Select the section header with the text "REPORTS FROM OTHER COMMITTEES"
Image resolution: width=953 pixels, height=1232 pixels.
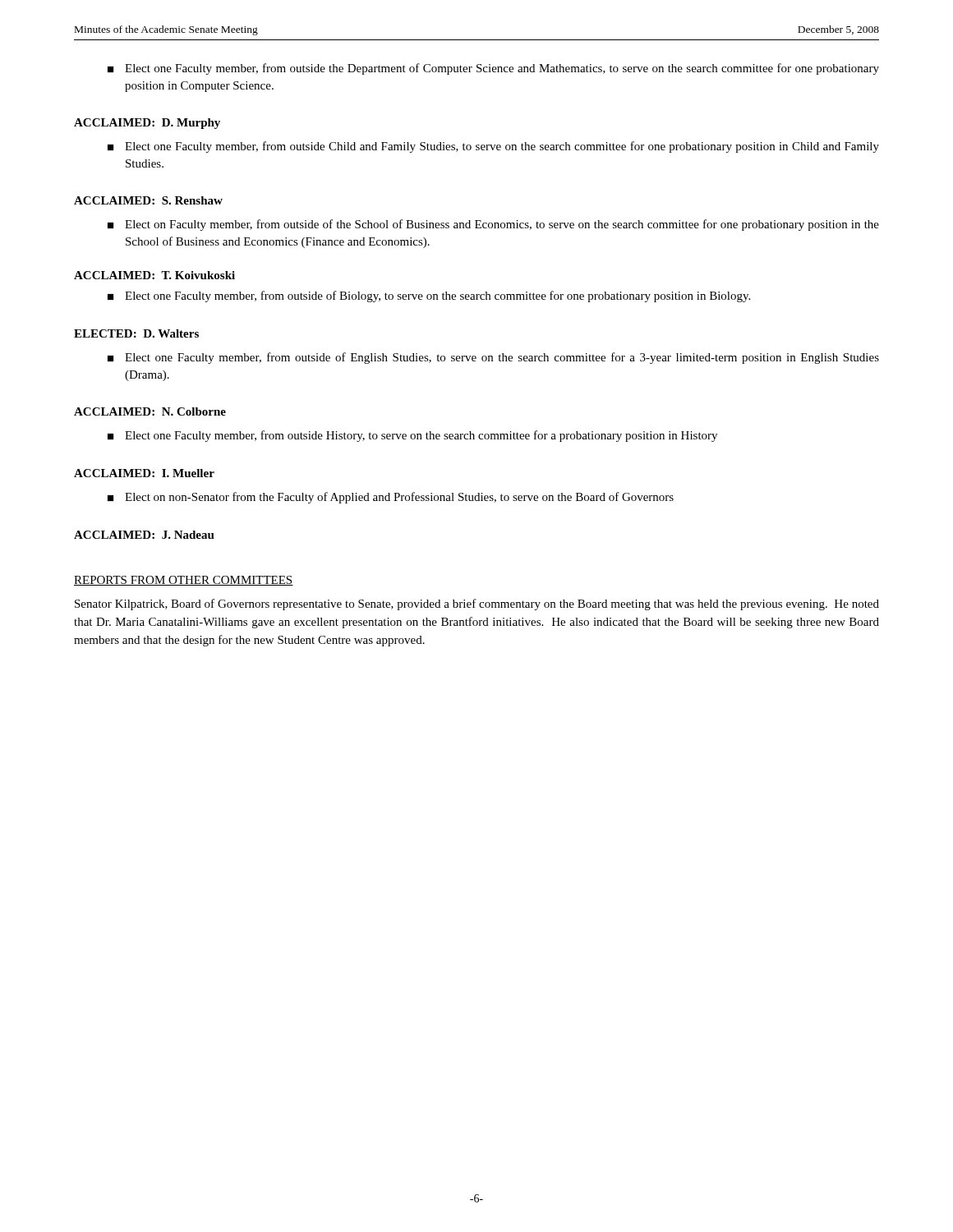click(183, 580)
